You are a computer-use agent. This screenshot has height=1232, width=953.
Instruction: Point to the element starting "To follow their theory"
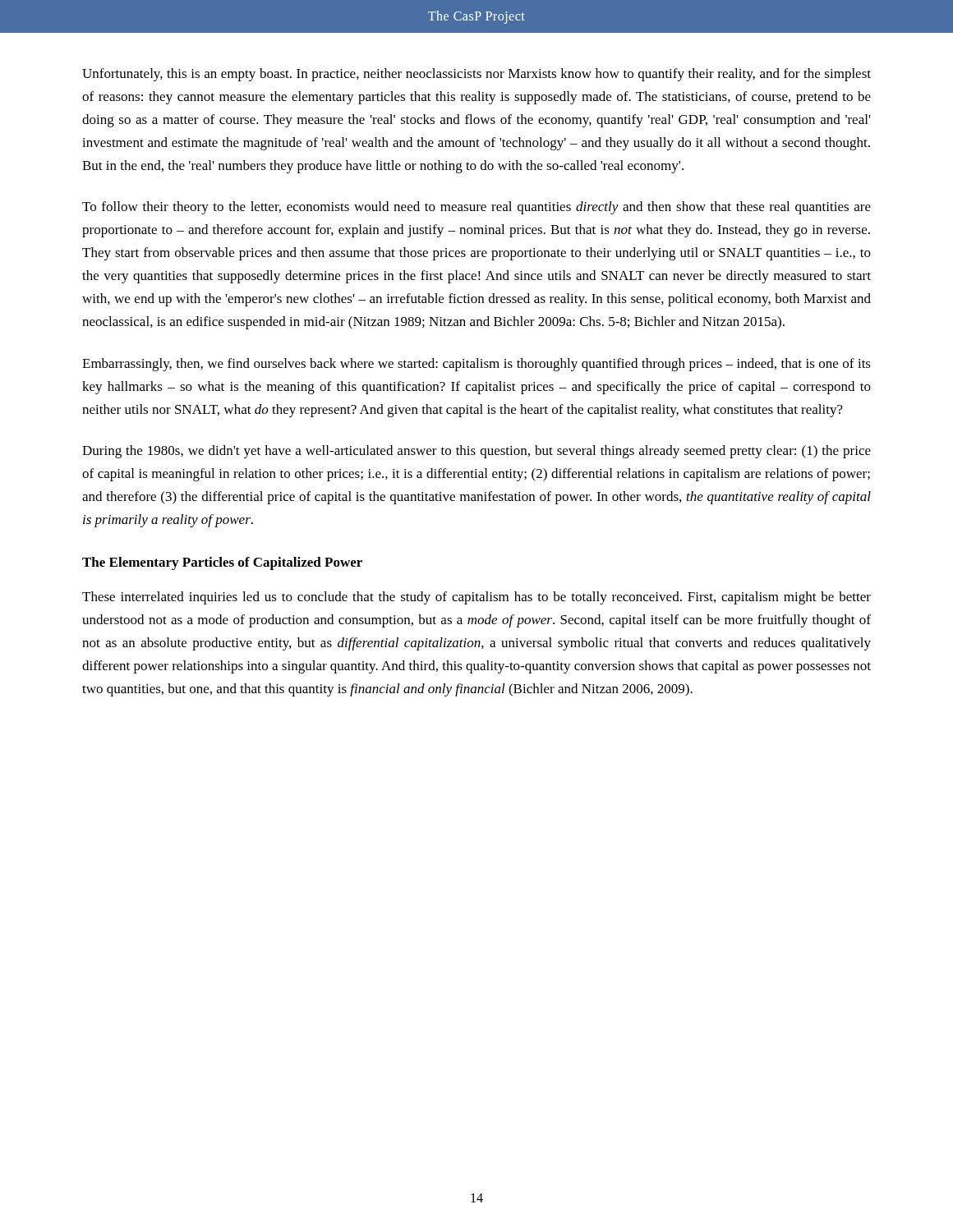click(476, 264)
